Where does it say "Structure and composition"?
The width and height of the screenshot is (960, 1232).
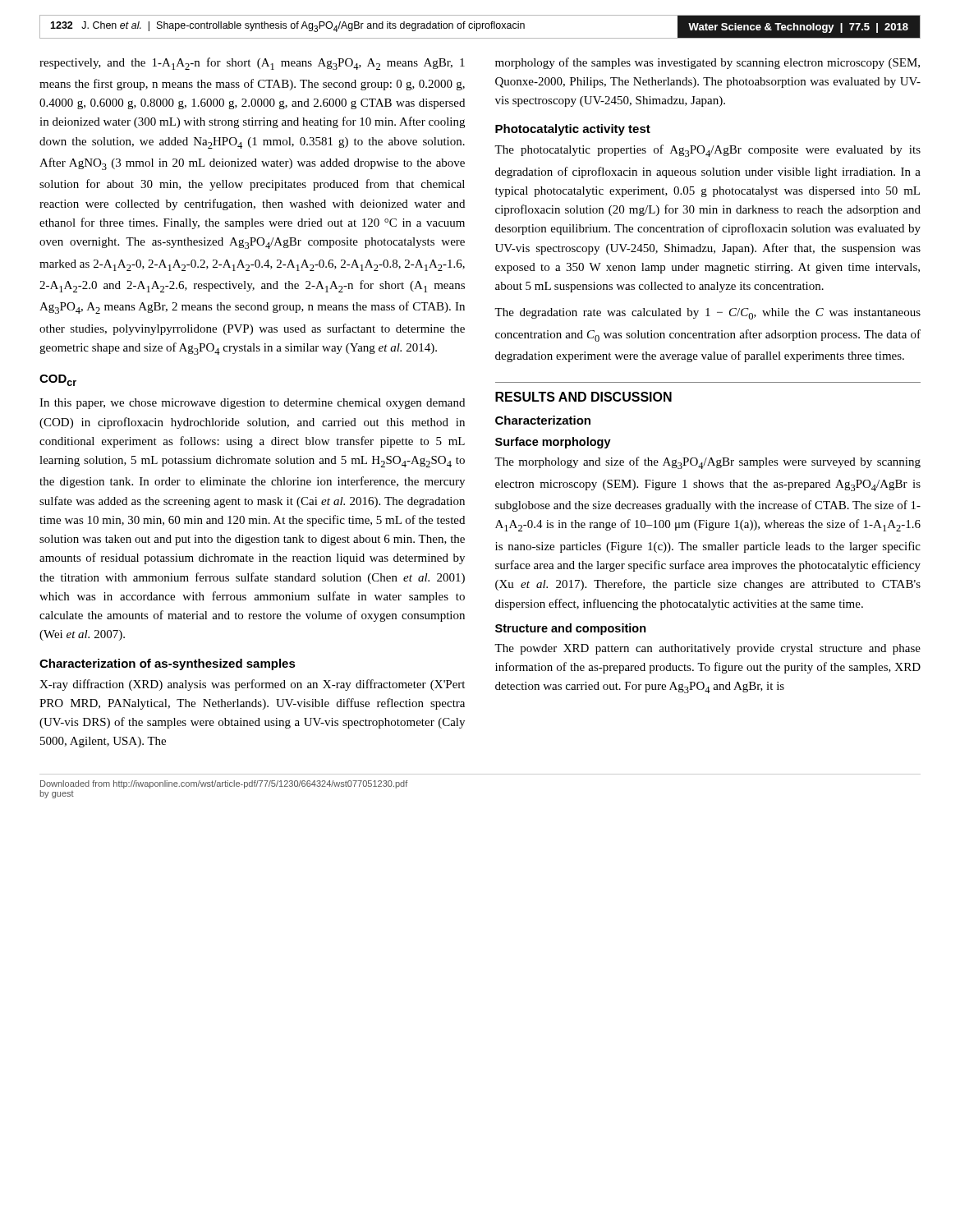571,628
